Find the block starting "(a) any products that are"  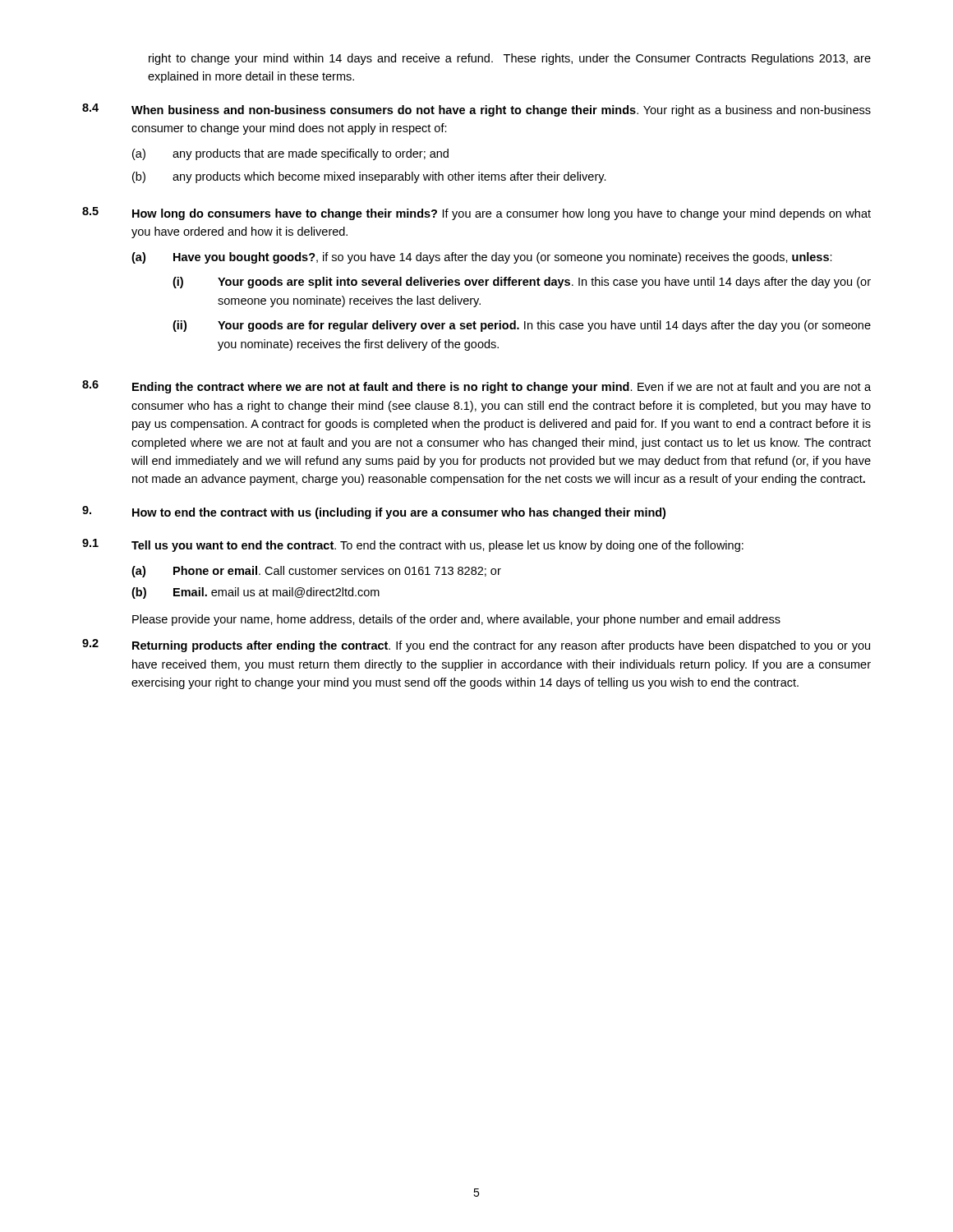coord(290,154)
